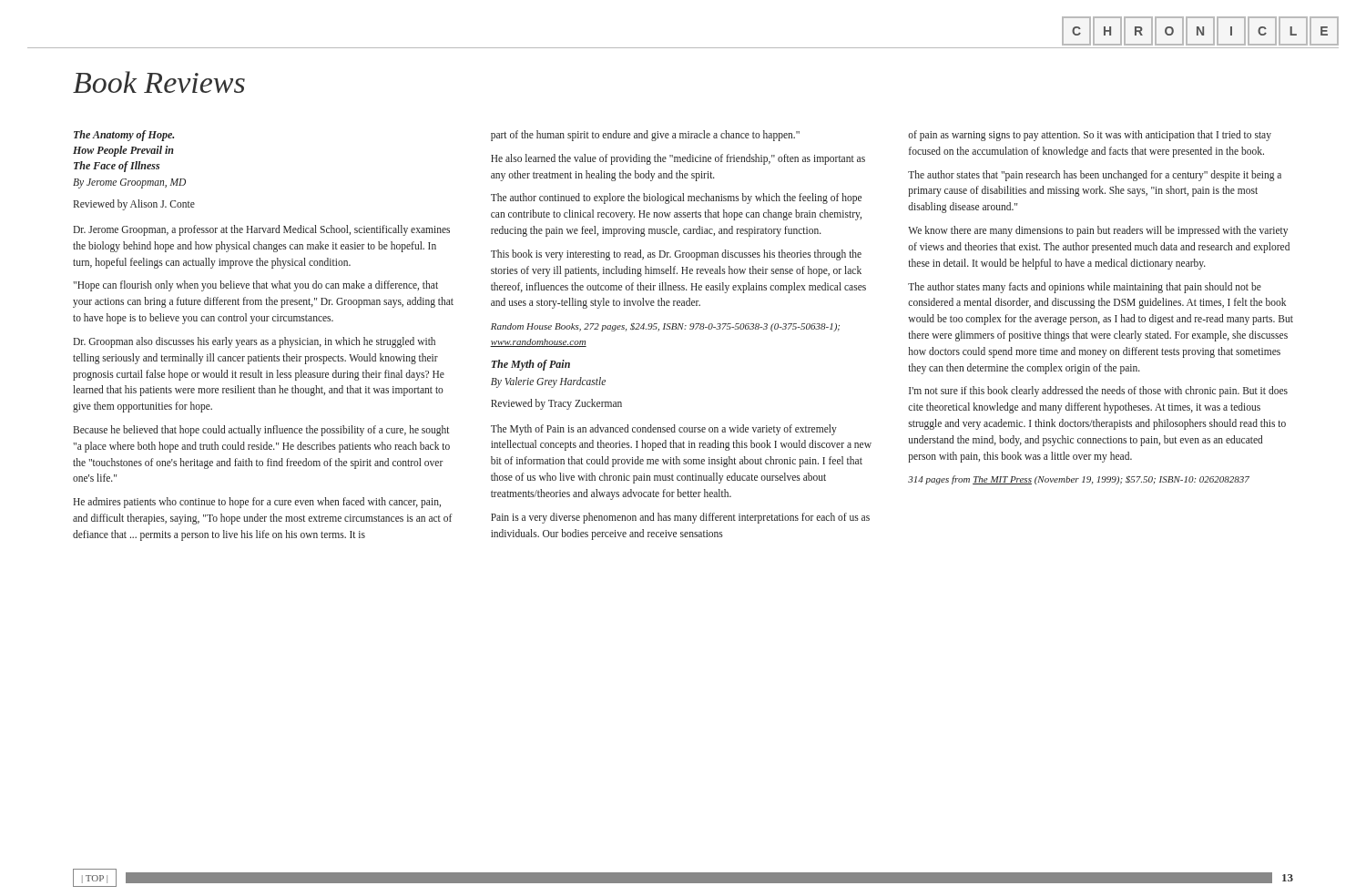The image size is (1366, 896).
Task: Select the passage starting "He admires patients who continue"
Action: [265, 519]
